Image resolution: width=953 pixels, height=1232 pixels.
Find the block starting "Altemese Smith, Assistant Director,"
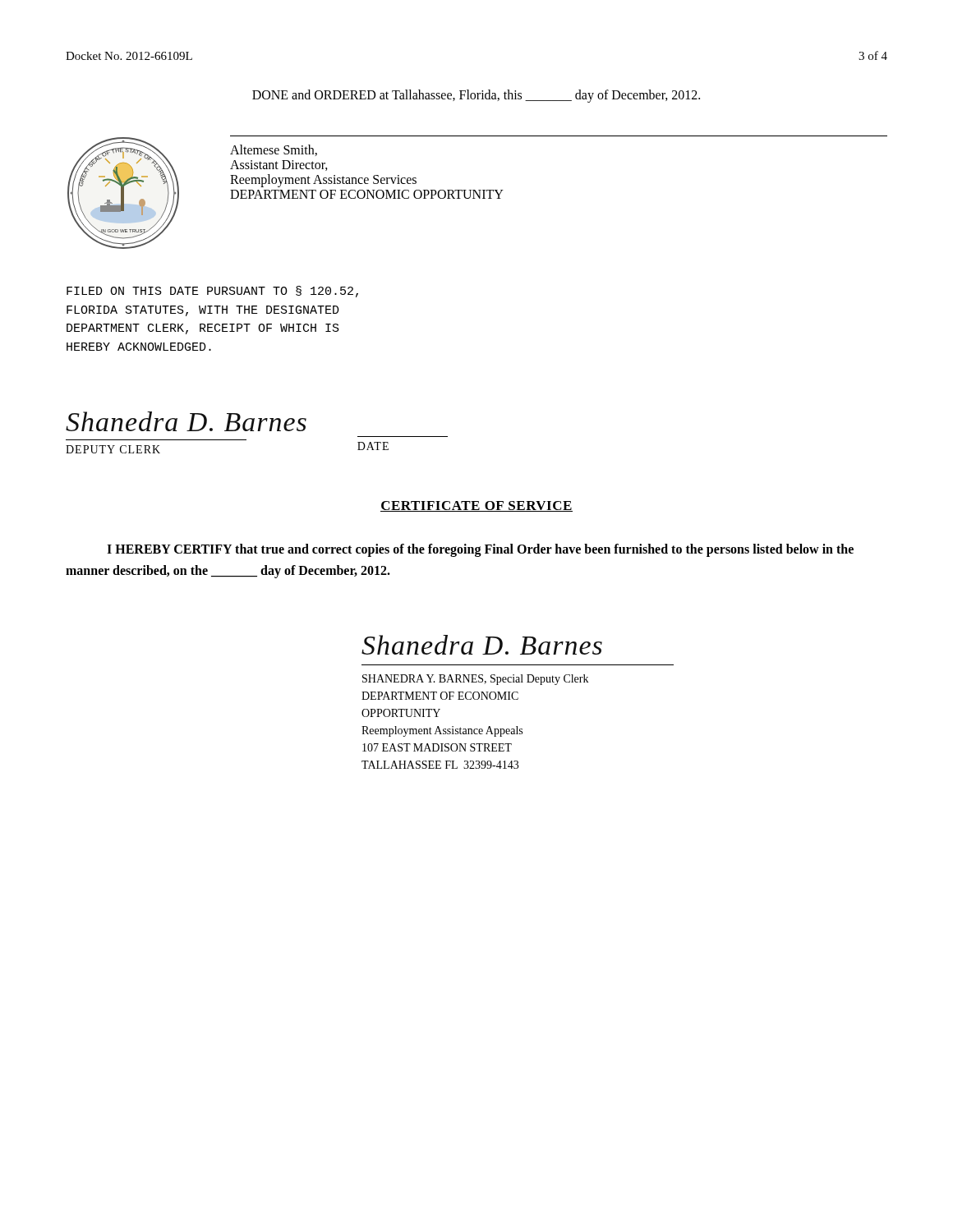pyautogui.click(x=367, y=172)
